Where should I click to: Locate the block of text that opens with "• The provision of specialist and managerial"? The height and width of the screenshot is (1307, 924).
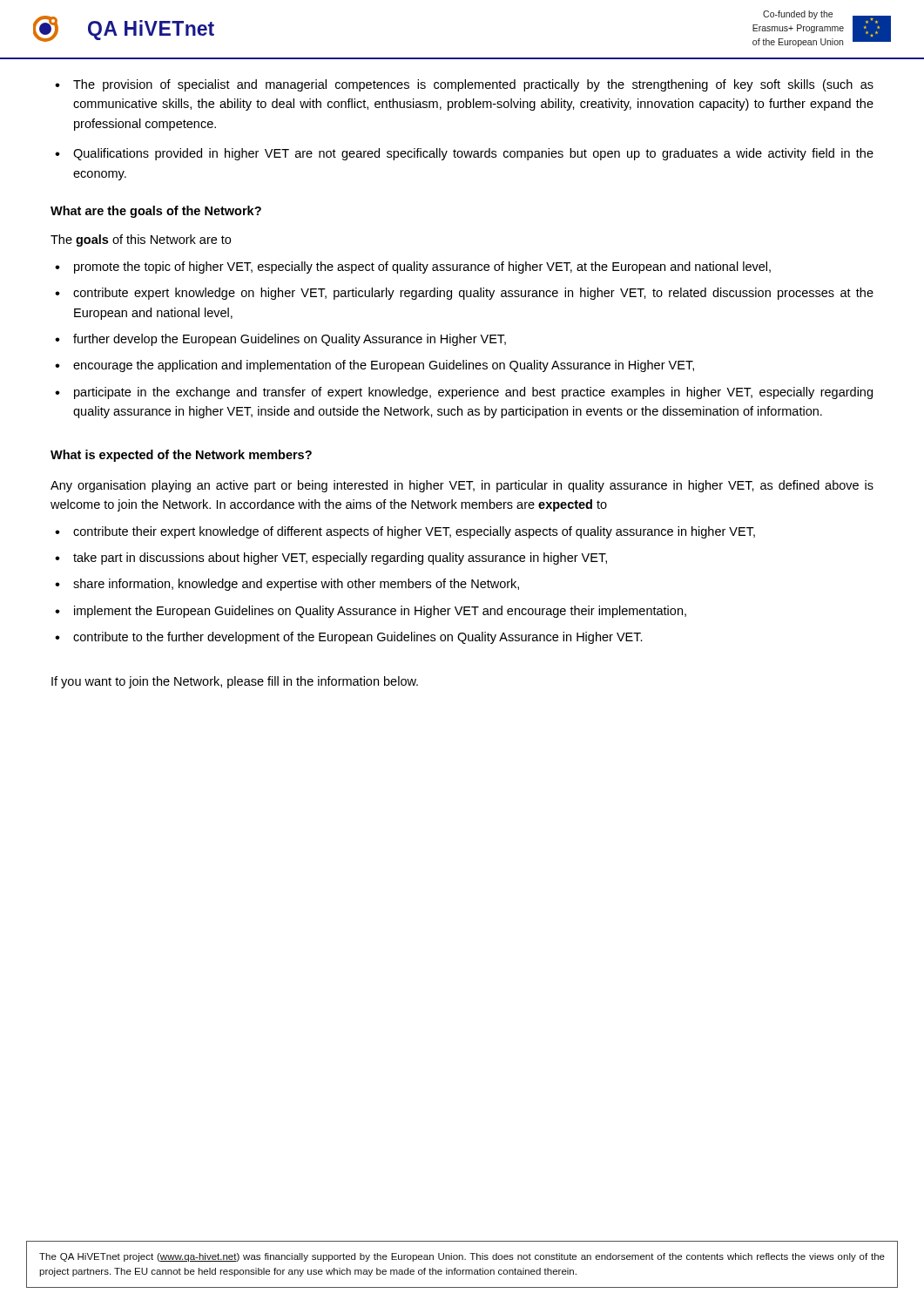coord(464,103)
